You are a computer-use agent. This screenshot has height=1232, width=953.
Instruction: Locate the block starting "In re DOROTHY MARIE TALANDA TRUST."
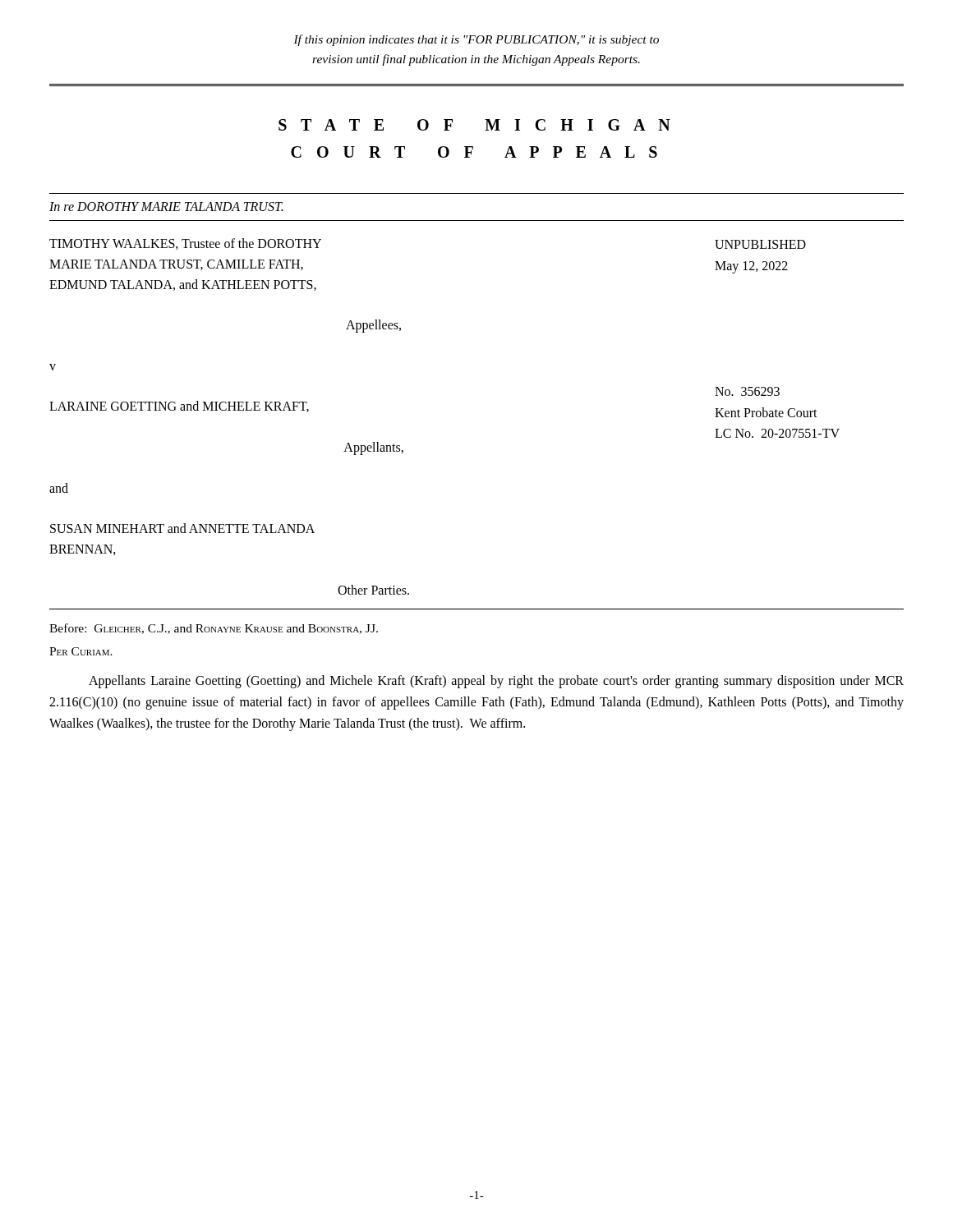click(x=167, y=207)
